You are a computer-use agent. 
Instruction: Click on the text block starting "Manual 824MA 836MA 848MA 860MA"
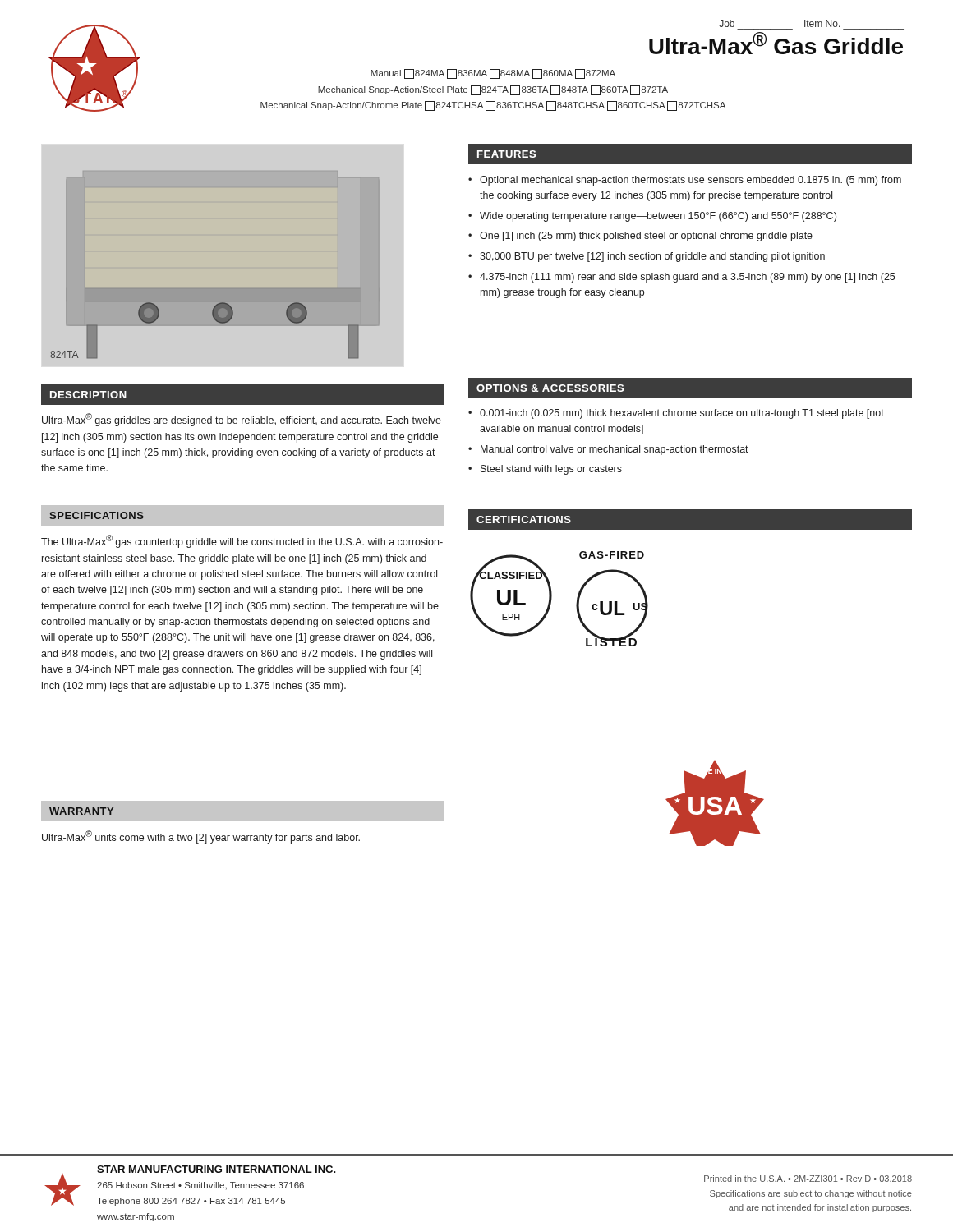coord(493,89)
